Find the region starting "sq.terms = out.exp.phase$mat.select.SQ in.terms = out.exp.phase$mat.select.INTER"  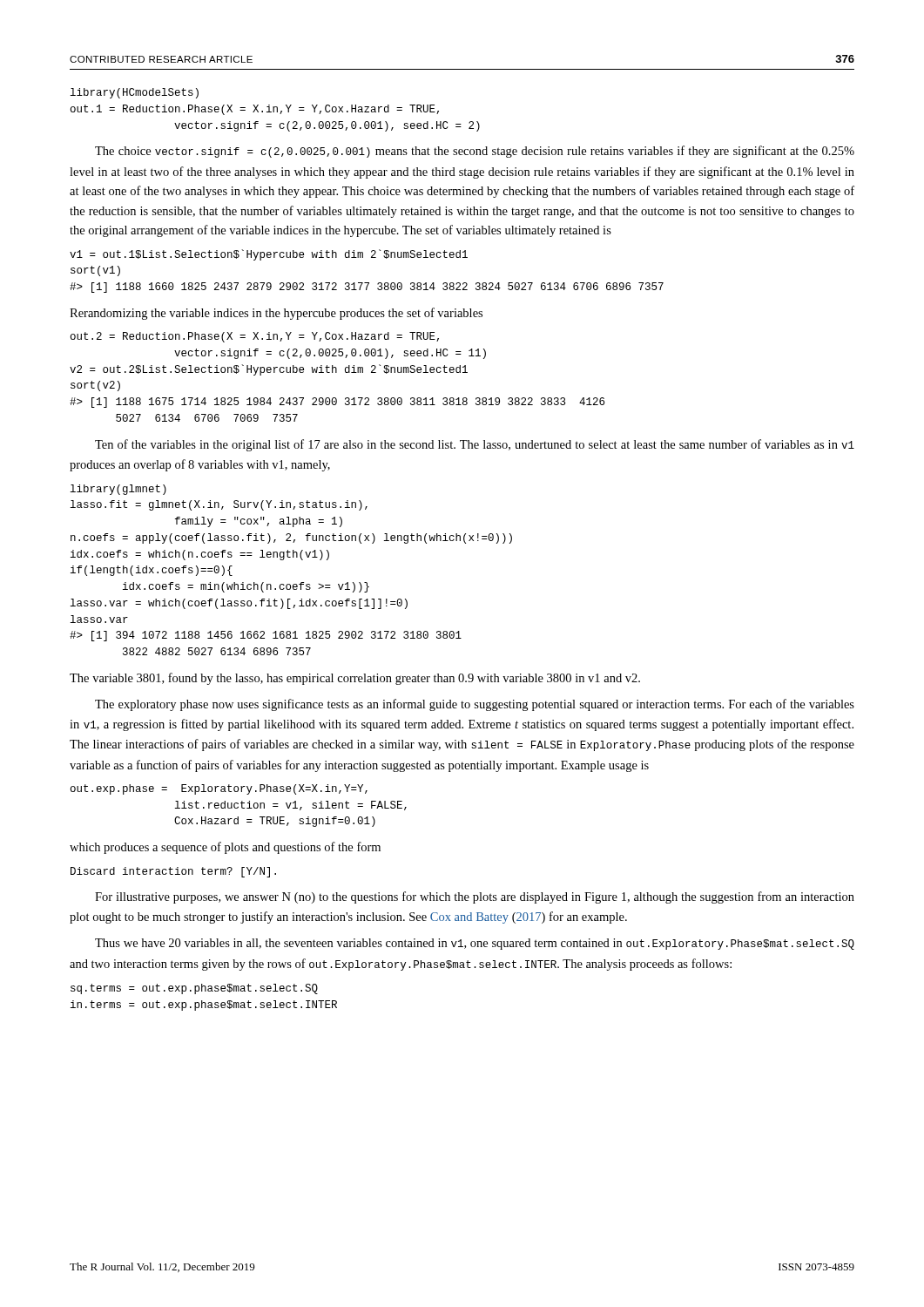(194, 989)
